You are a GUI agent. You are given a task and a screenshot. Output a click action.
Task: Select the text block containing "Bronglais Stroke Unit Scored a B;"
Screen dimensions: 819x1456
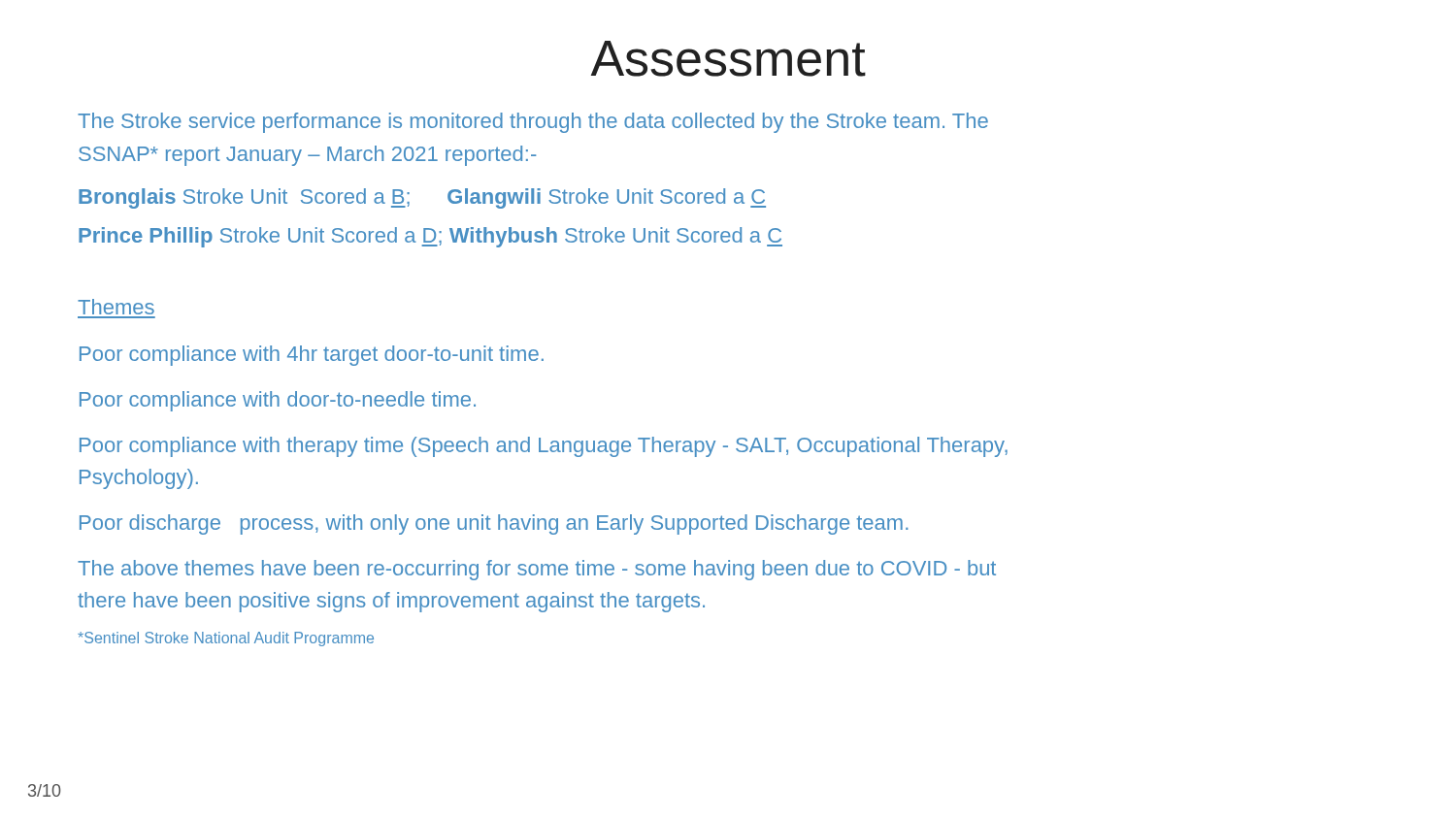pos(237,198)
